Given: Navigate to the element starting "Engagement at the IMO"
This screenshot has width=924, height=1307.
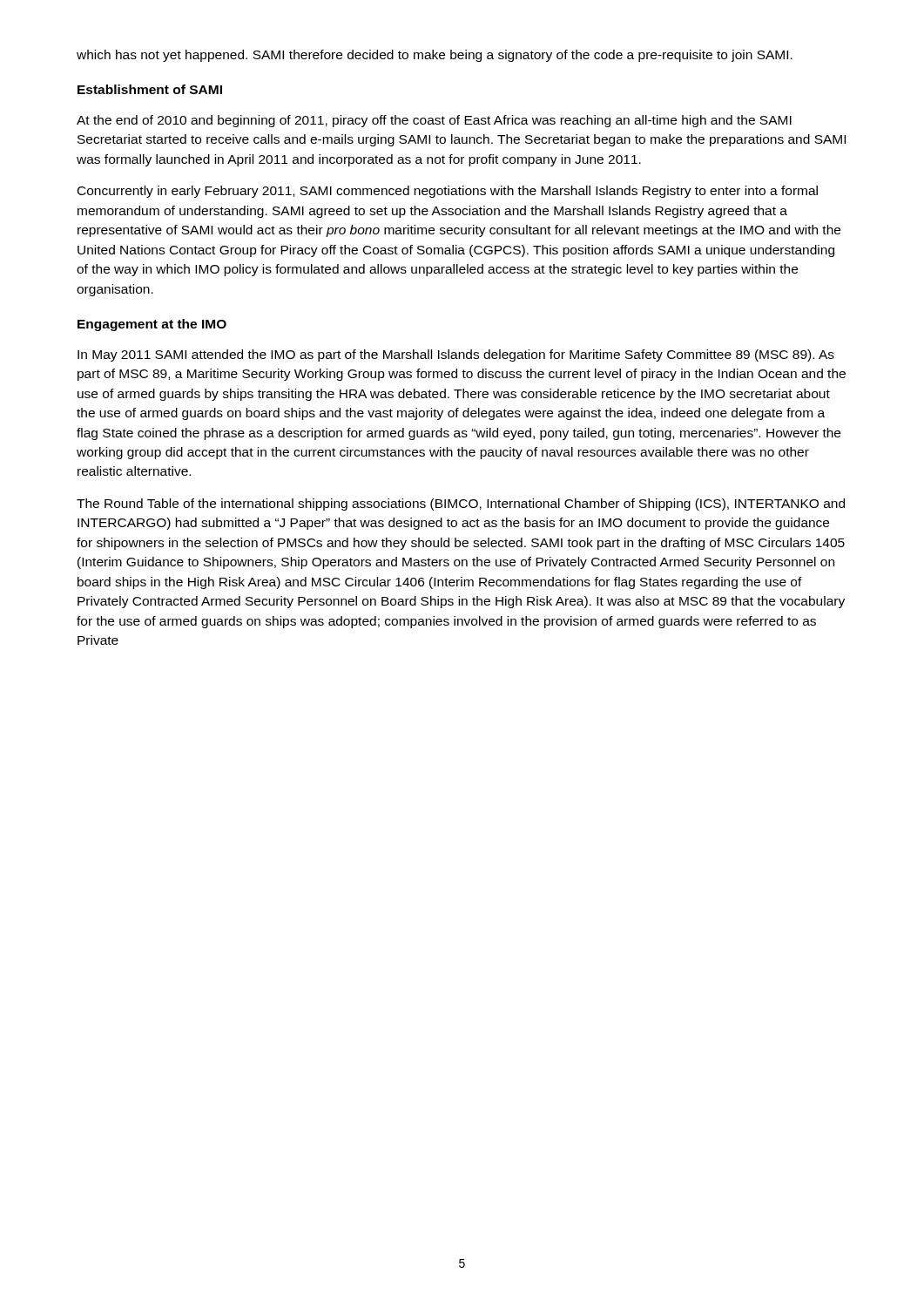Looking at the screenshot, I should tap(152, 324).
